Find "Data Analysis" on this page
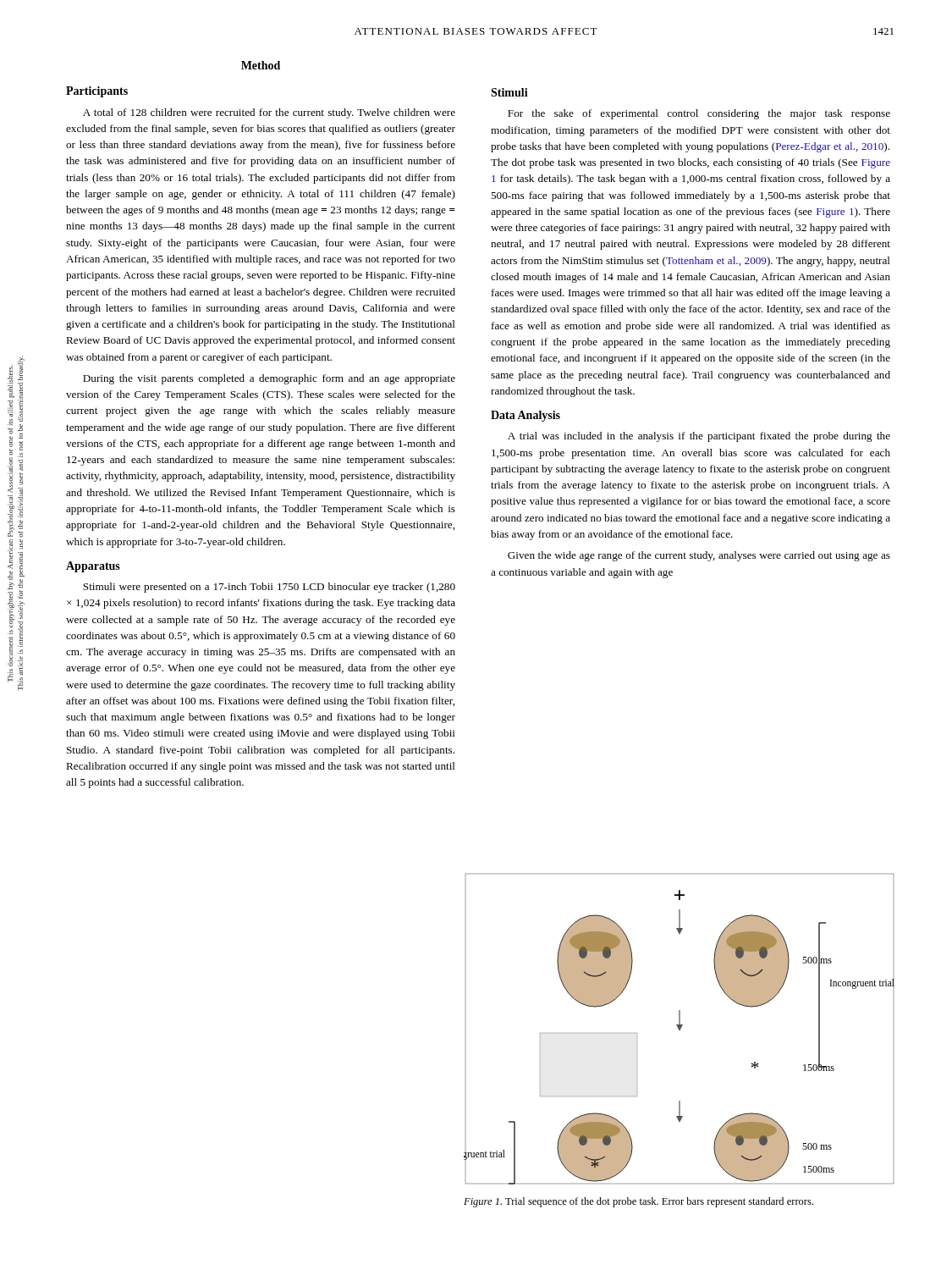The width and height of the screenshot is (952, 1270). click(x=526, y=415)
